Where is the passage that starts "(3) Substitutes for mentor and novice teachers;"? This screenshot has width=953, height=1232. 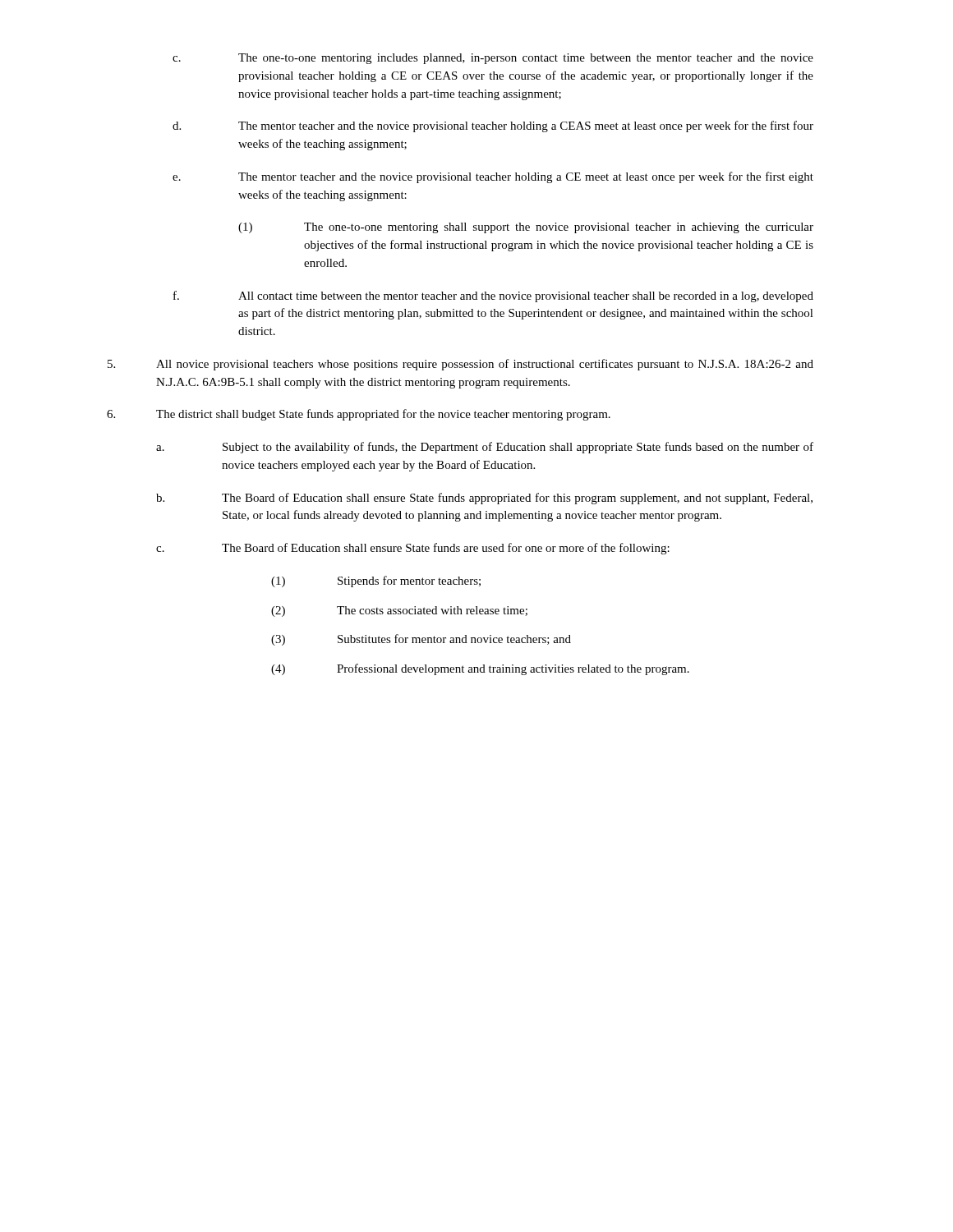(542, 640)
